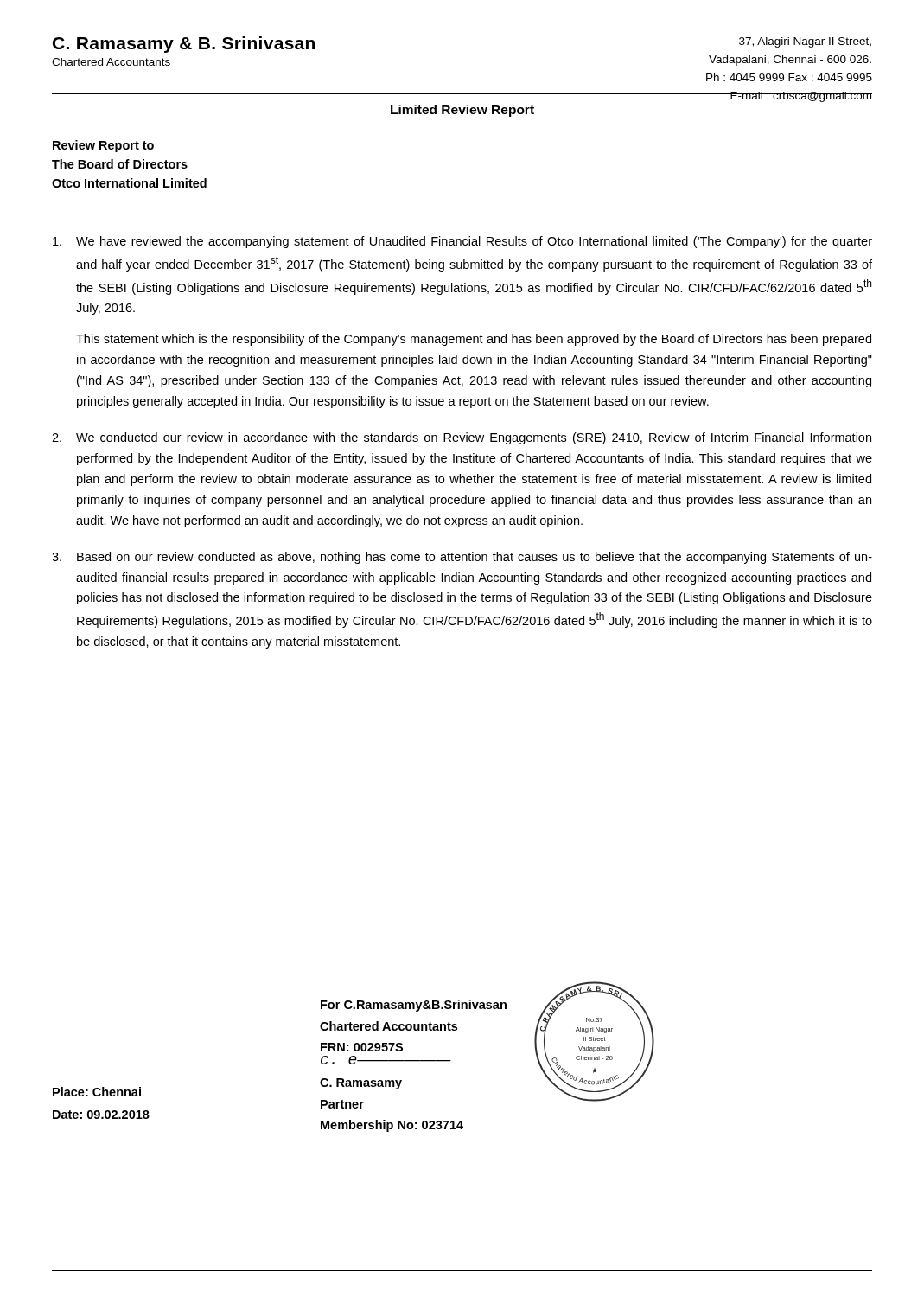Screen dimensions: 1297x924
Task: Click on the list item containing "3. Based on our review conducted"
Action: click(x=462, y=600)
